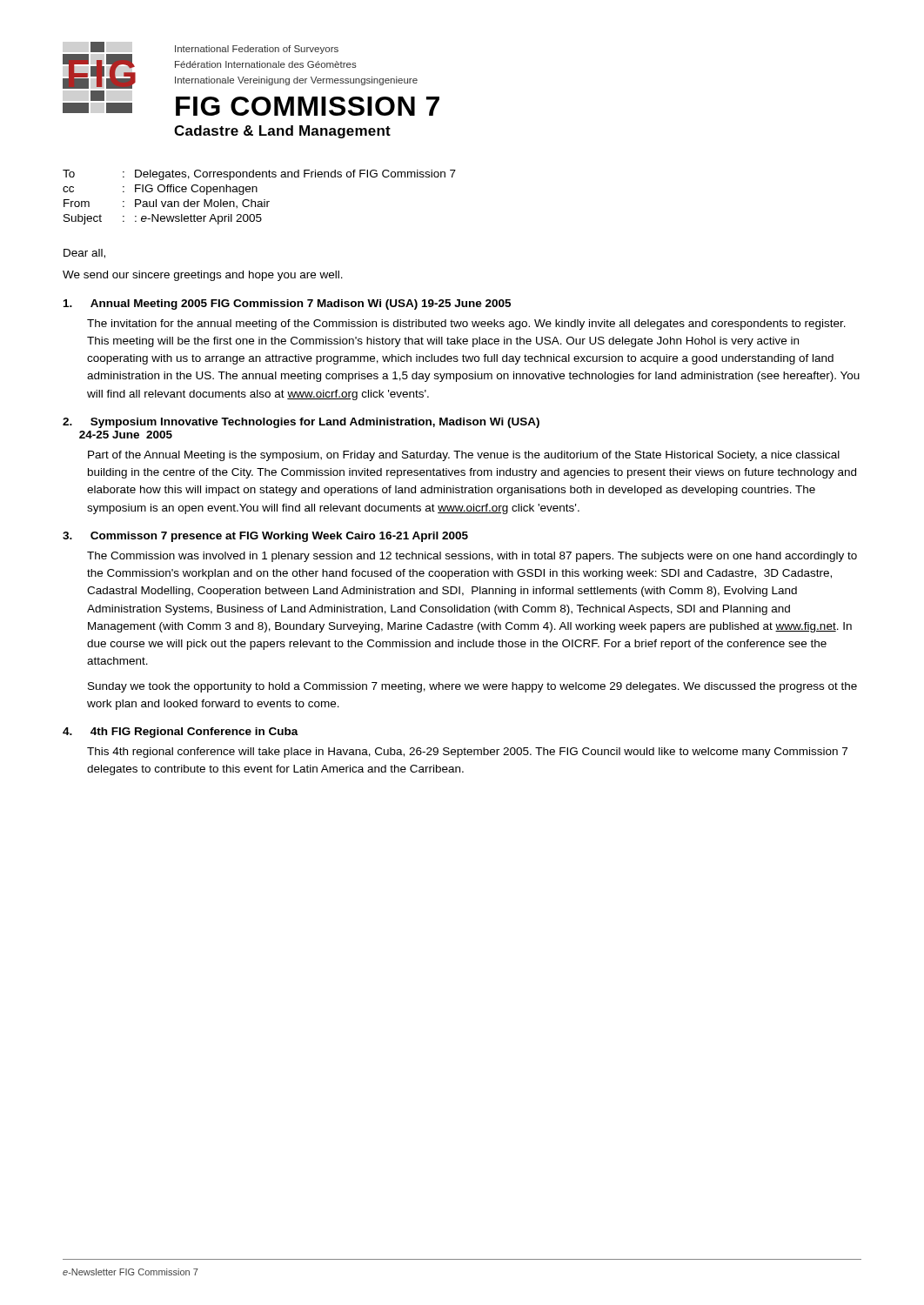
Task: Find the logo
Action: tap(462, 91)
